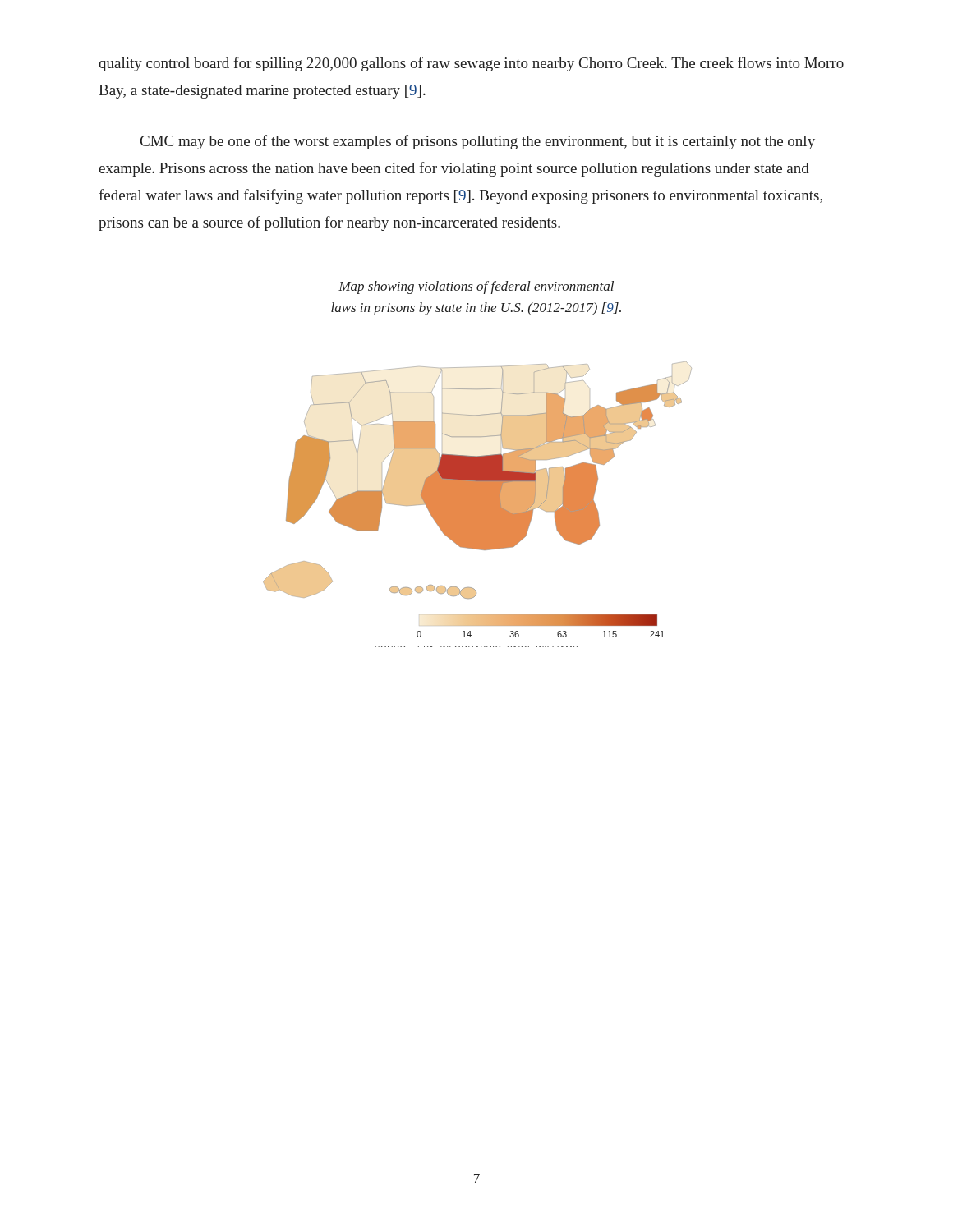The width and height of the screenshot is (953, 1232).
Task: Point to the passage starting "Map showing violations of federal environmental"
Action: point(476,297)
